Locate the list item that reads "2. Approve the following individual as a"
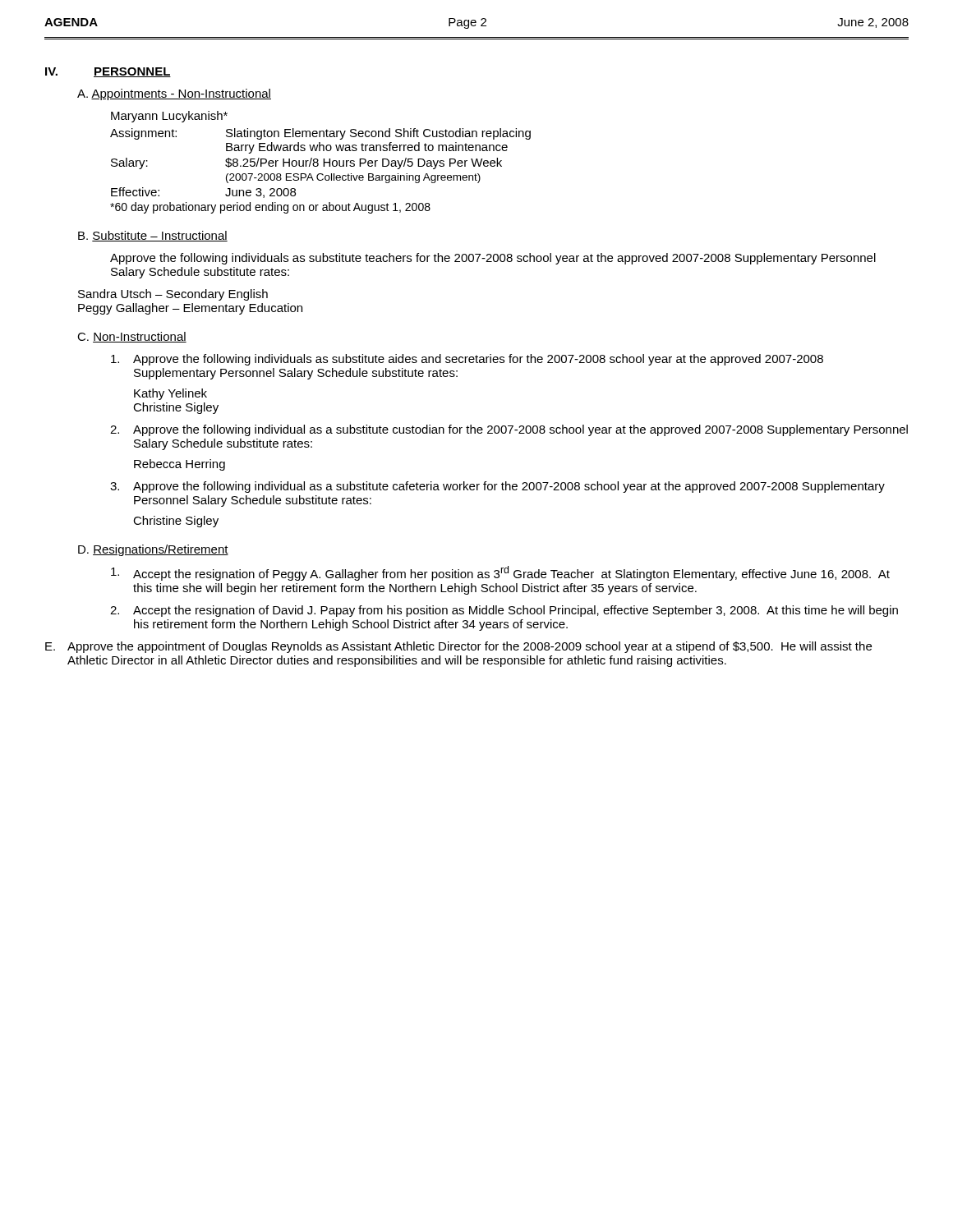Viewport: 953px width, 1232px height. click(509, 430)
